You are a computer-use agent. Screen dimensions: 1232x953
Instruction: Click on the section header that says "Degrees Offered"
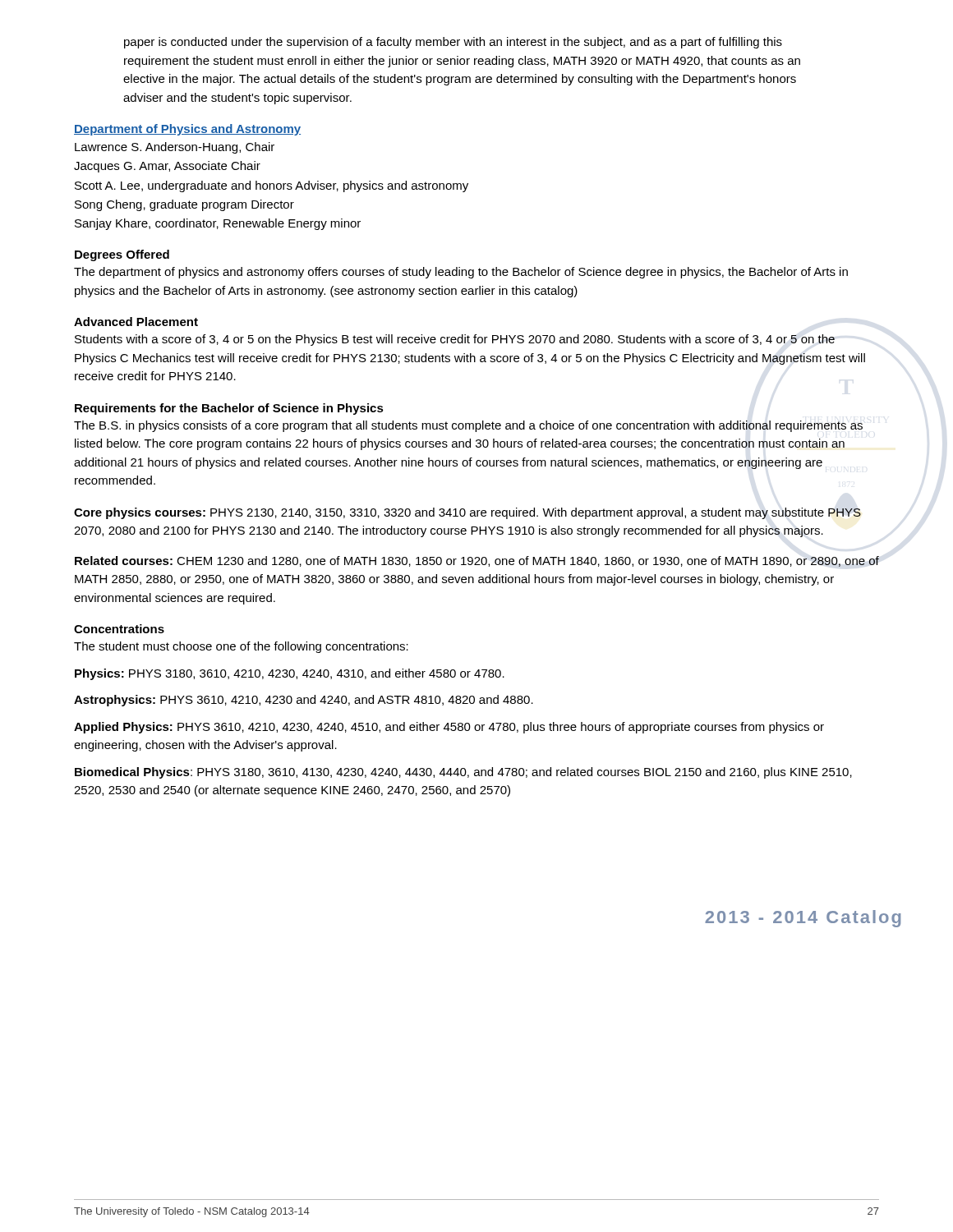pyautogui.click(x=122, y=254)
